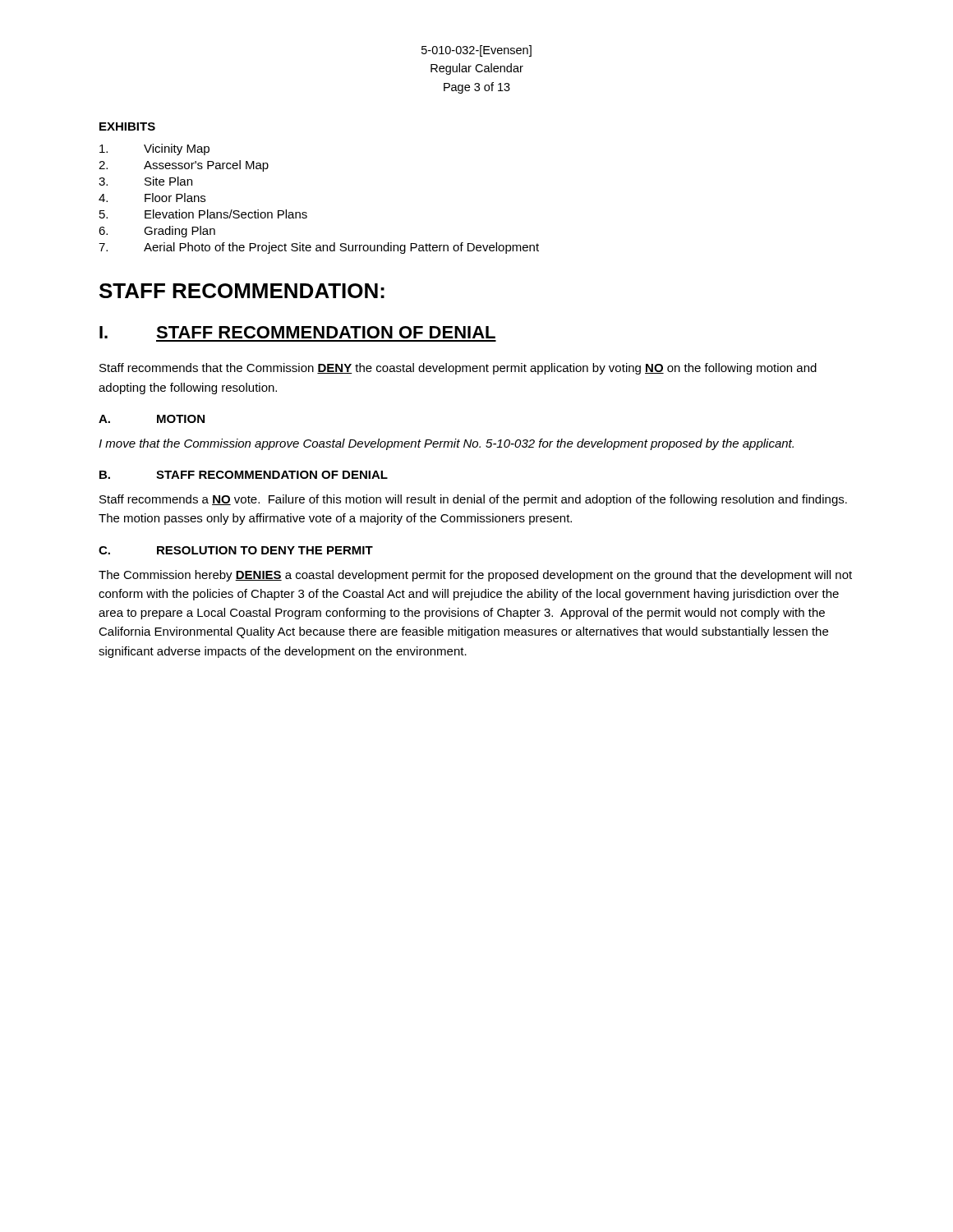Select the text block starting "I move that the Commission approve Coastal Development"
Image resolution: width=953 pixels, height=1232 pixels.
[x=447, y=443]
